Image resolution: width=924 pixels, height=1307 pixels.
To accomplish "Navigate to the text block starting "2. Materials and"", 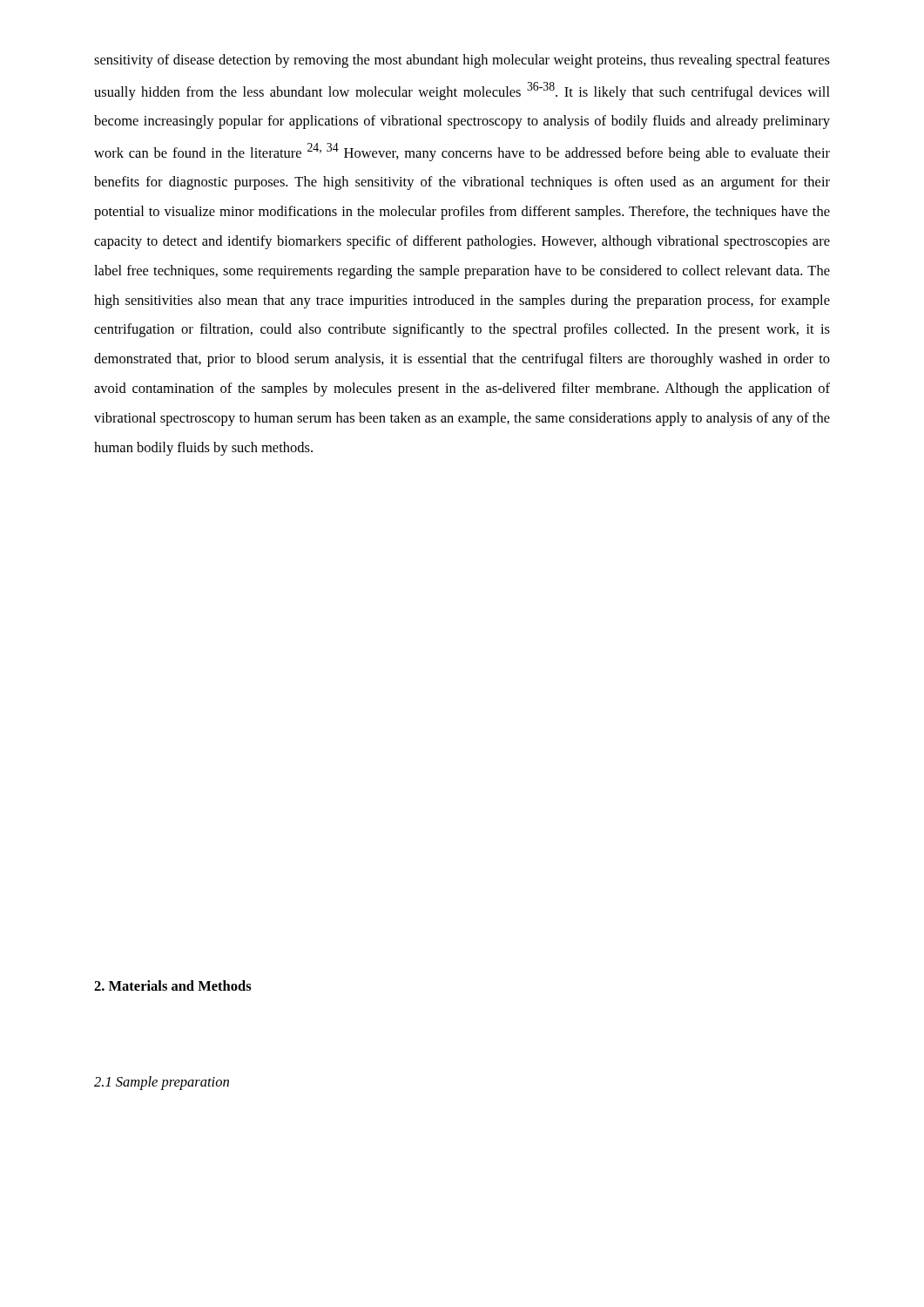I will [173, 986].
